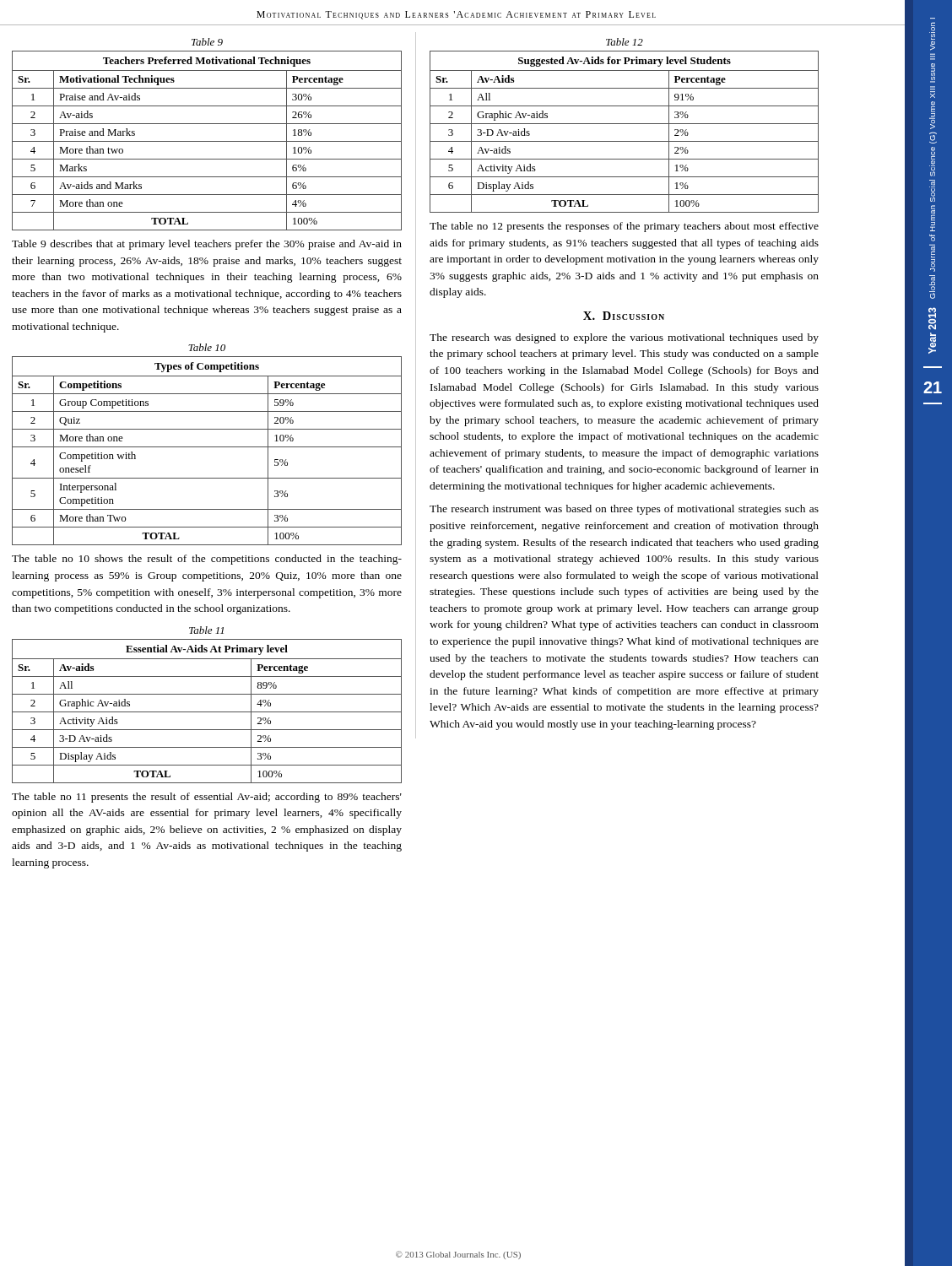
Task: Locate the text starting "Table 10"
Action: point(207,348)
